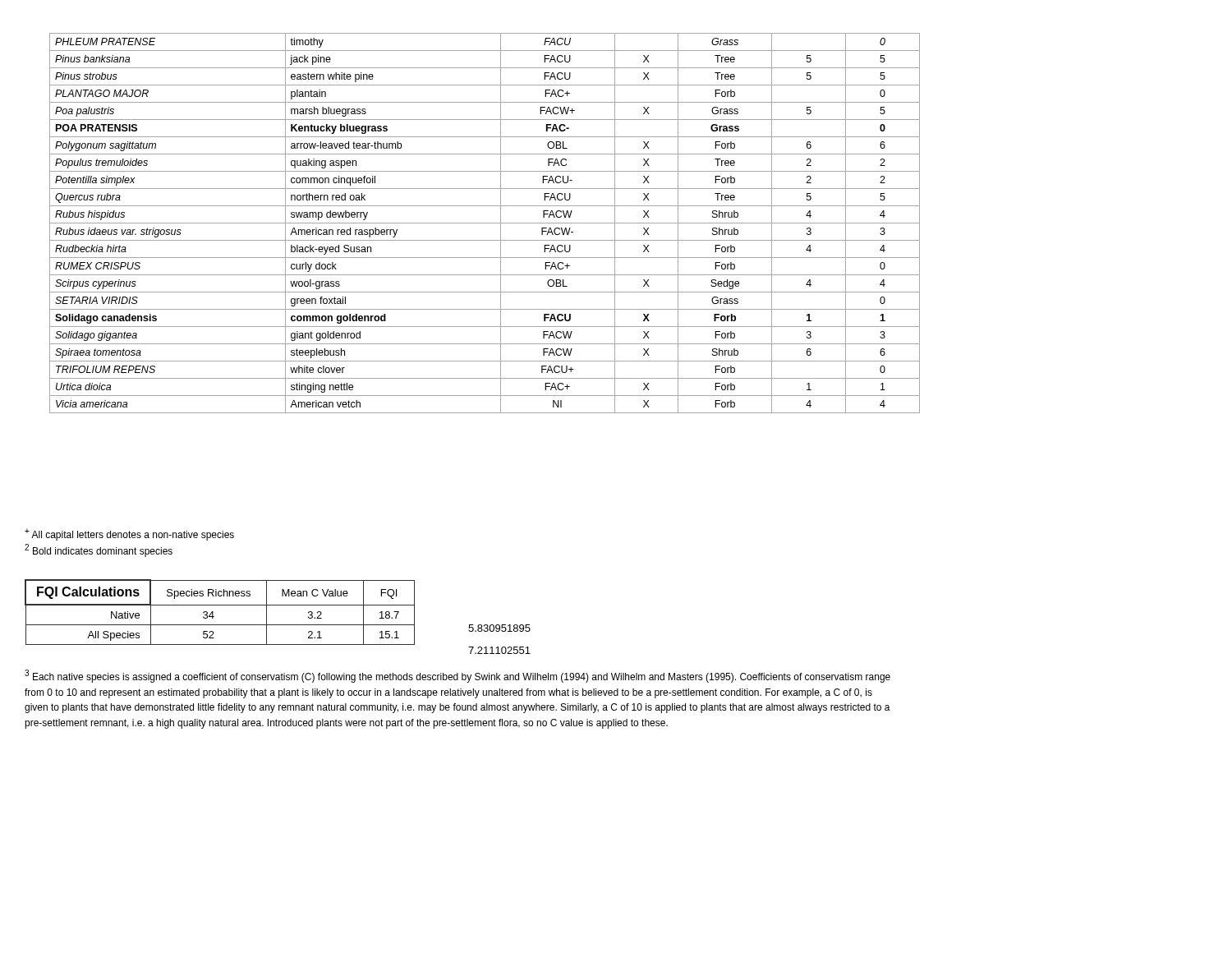The height and width of the screenshot is (953, 1232).
Task: Locate the text starting "830951895 7.211102551"
Action: click(499, 639)
